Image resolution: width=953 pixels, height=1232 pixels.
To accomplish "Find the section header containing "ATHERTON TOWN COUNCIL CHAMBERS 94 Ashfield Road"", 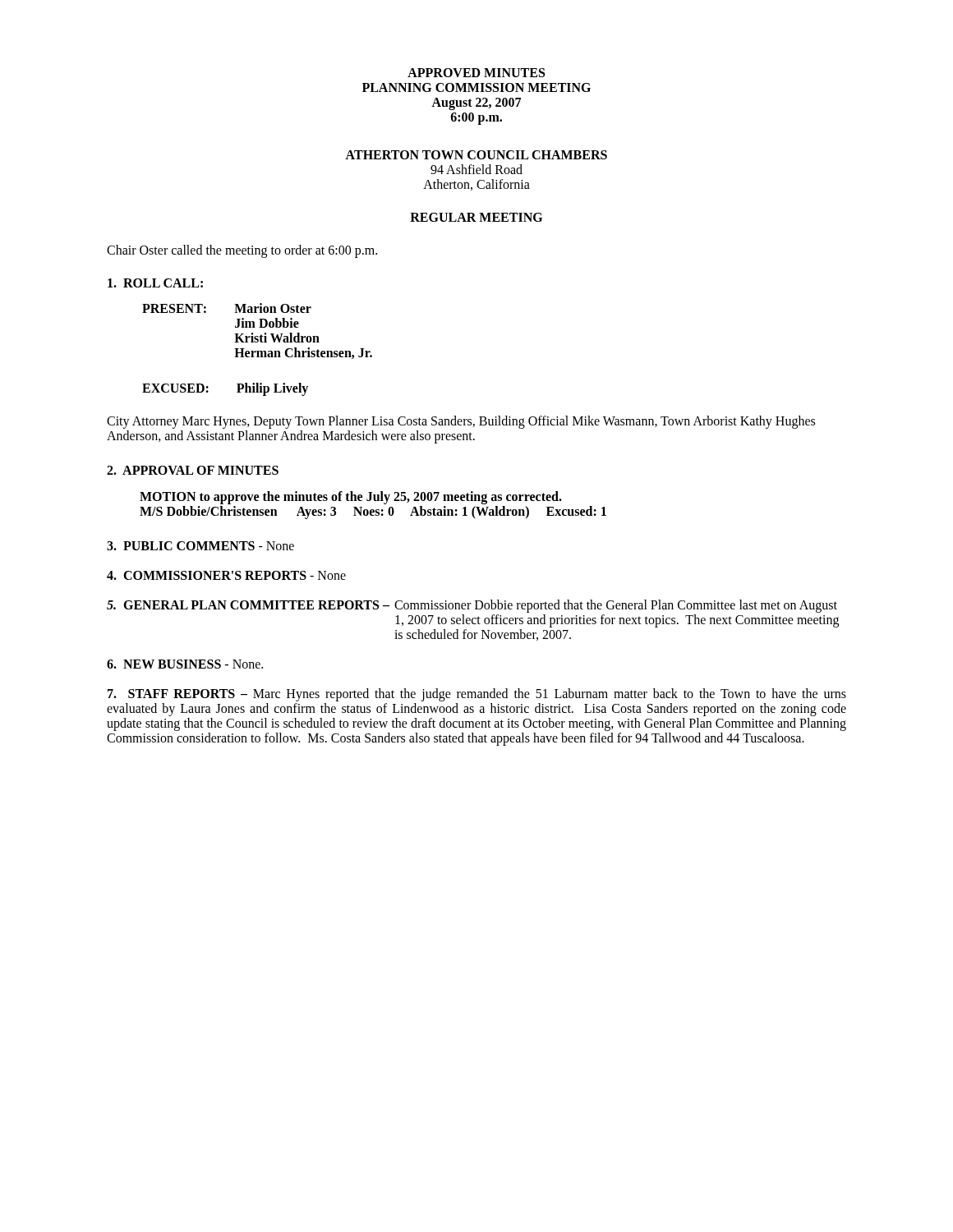I will coord(476,170).
